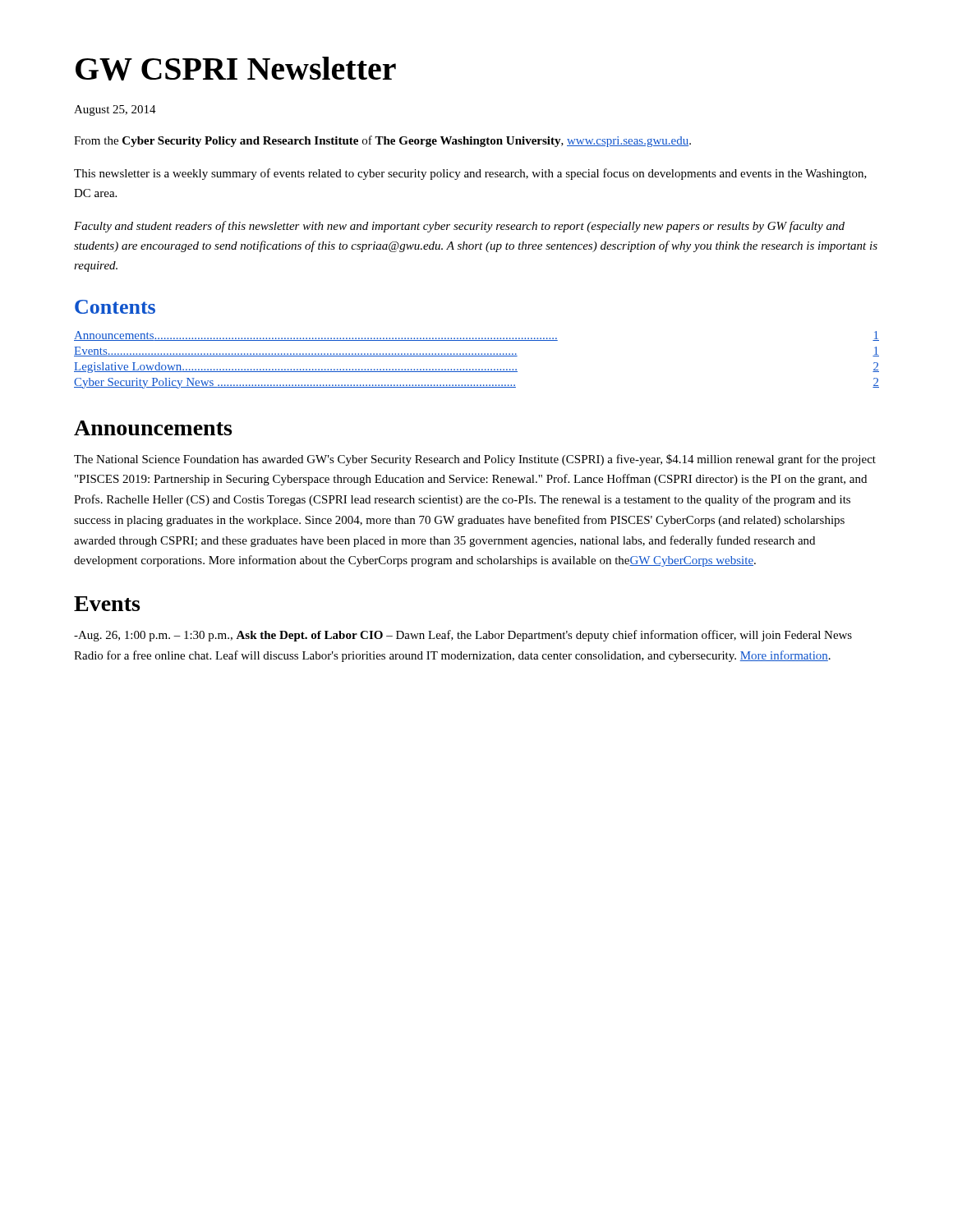Find the text block that says "Aug. 26, 1:00 p.m. – 1:30 p.m., Ask"
Screen dimensions: 1232x953
point(463,645)
